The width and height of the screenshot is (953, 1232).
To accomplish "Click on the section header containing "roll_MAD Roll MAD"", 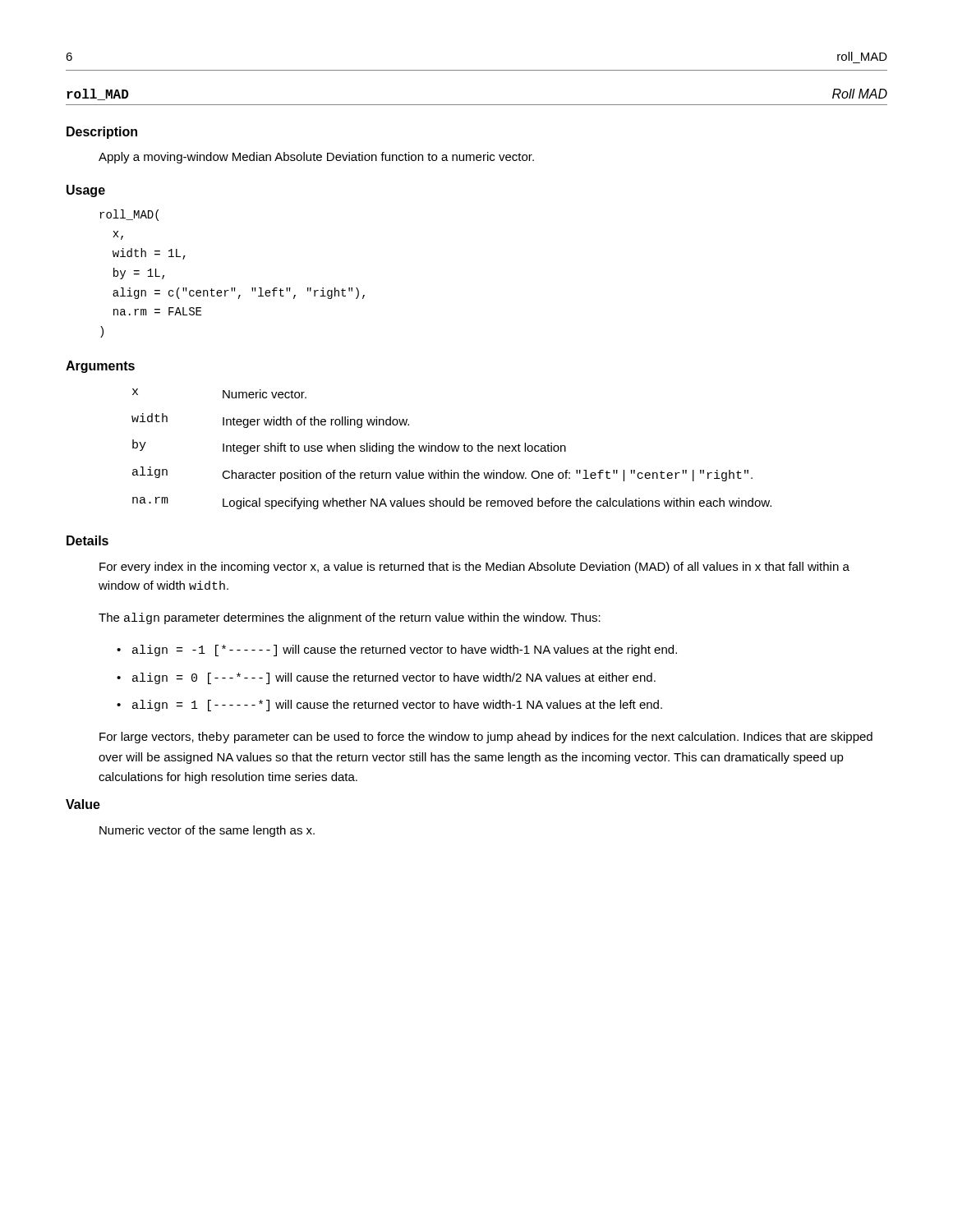I will [x=476, y=95].
